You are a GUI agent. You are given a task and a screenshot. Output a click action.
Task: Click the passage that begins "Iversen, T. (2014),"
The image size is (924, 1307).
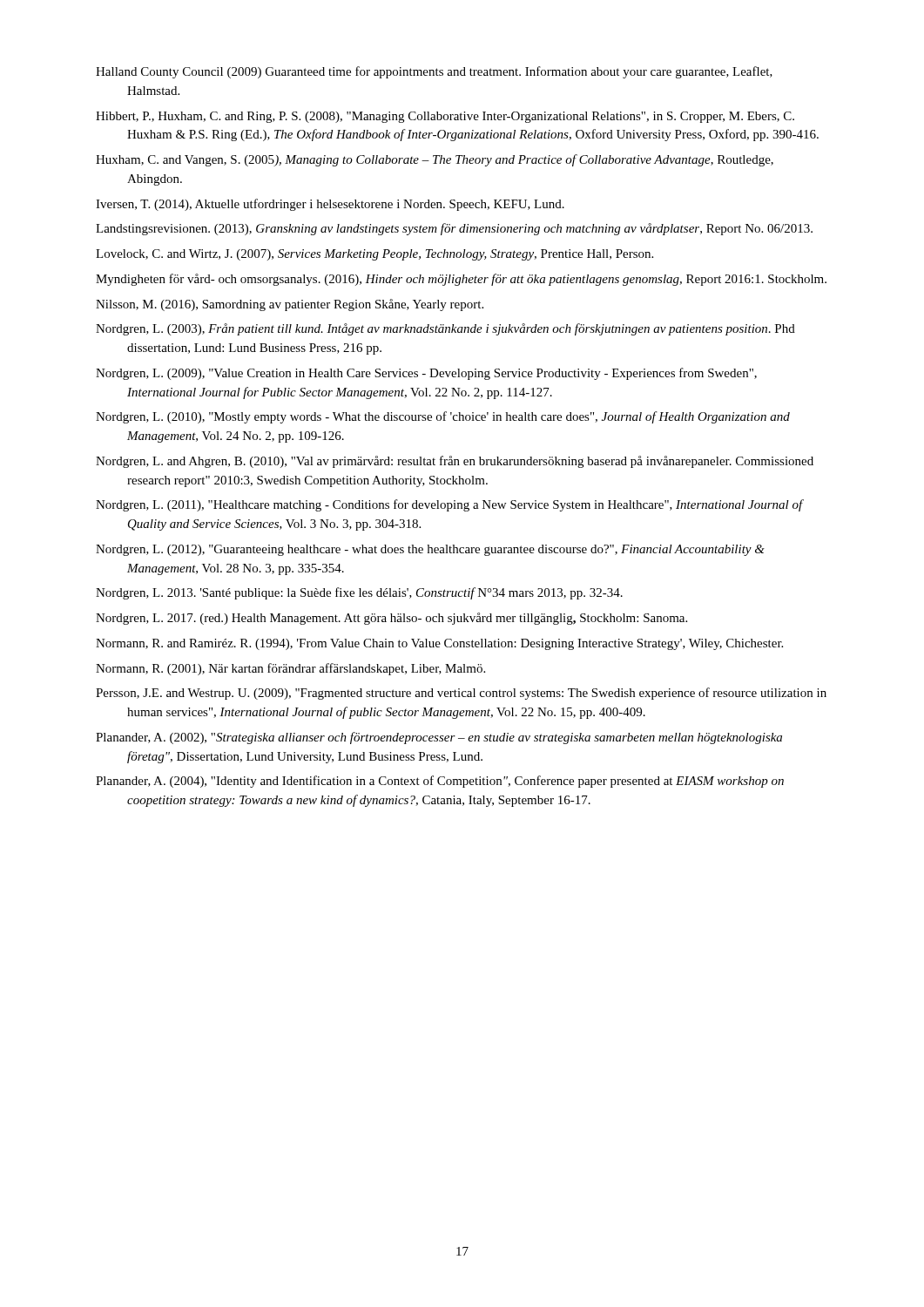[x=330, y=203]
